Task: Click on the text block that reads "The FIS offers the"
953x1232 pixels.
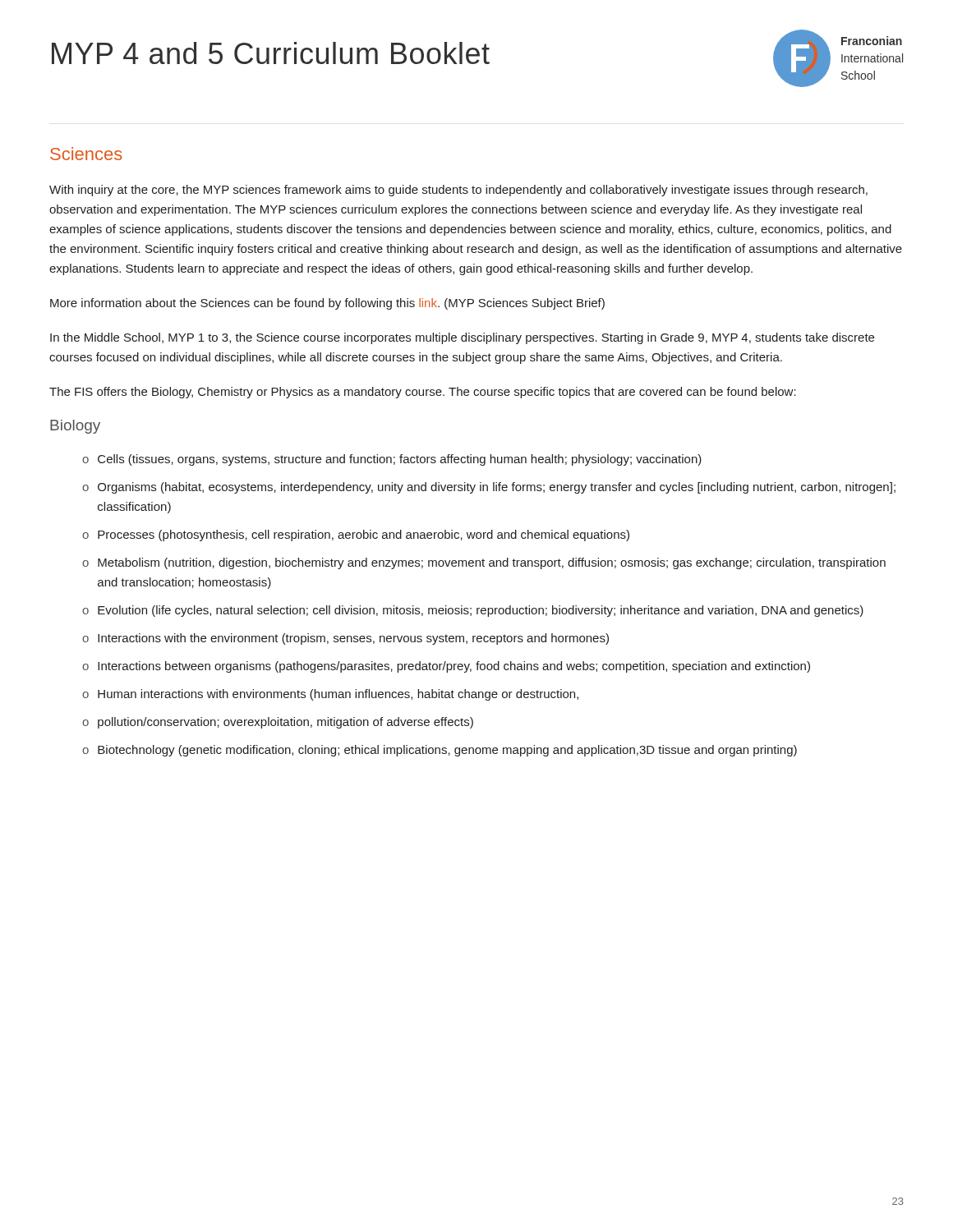Action: [x=476, y=392]
